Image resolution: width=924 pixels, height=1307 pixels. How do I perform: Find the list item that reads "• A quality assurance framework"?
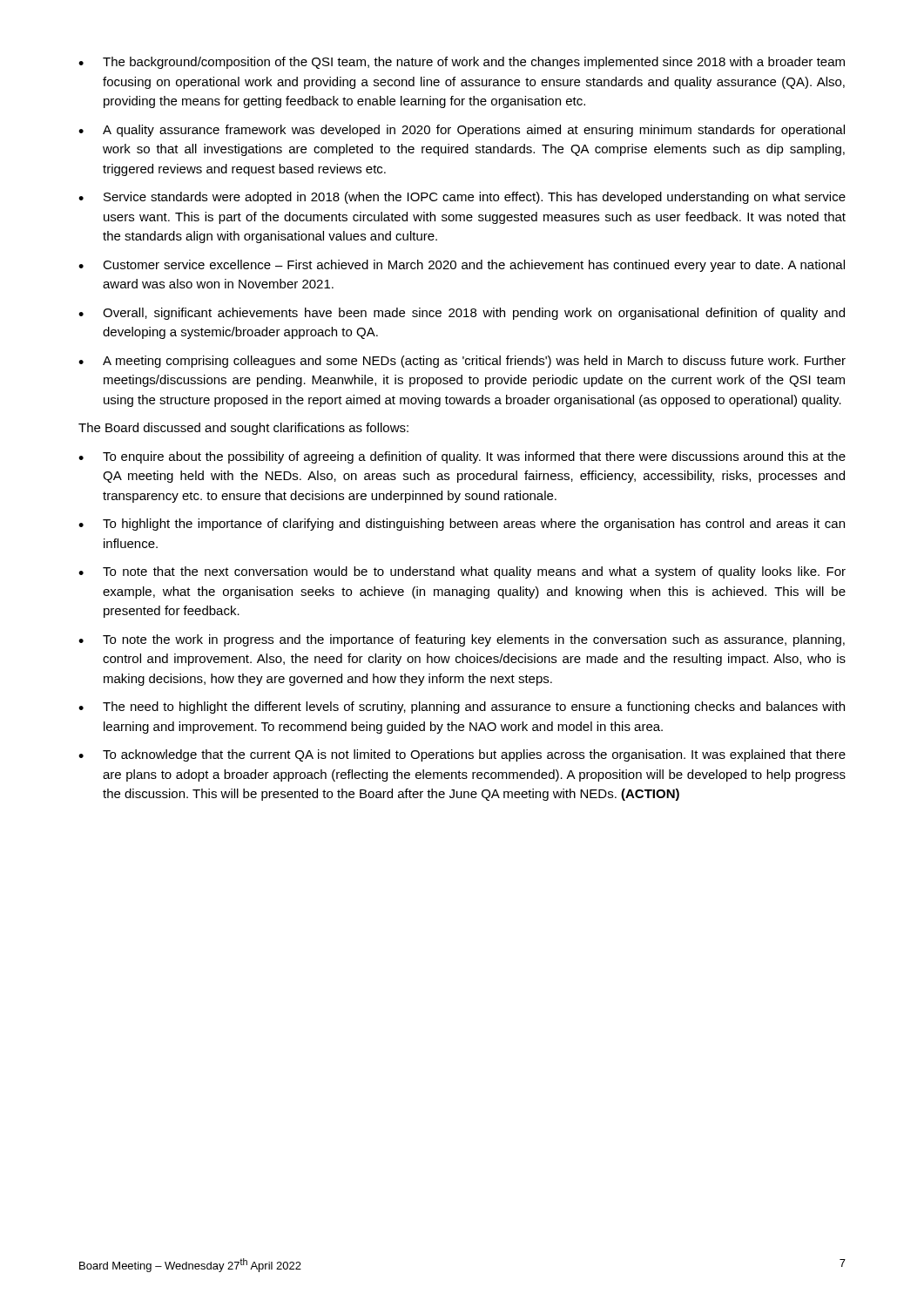click(x=462, y=149)
